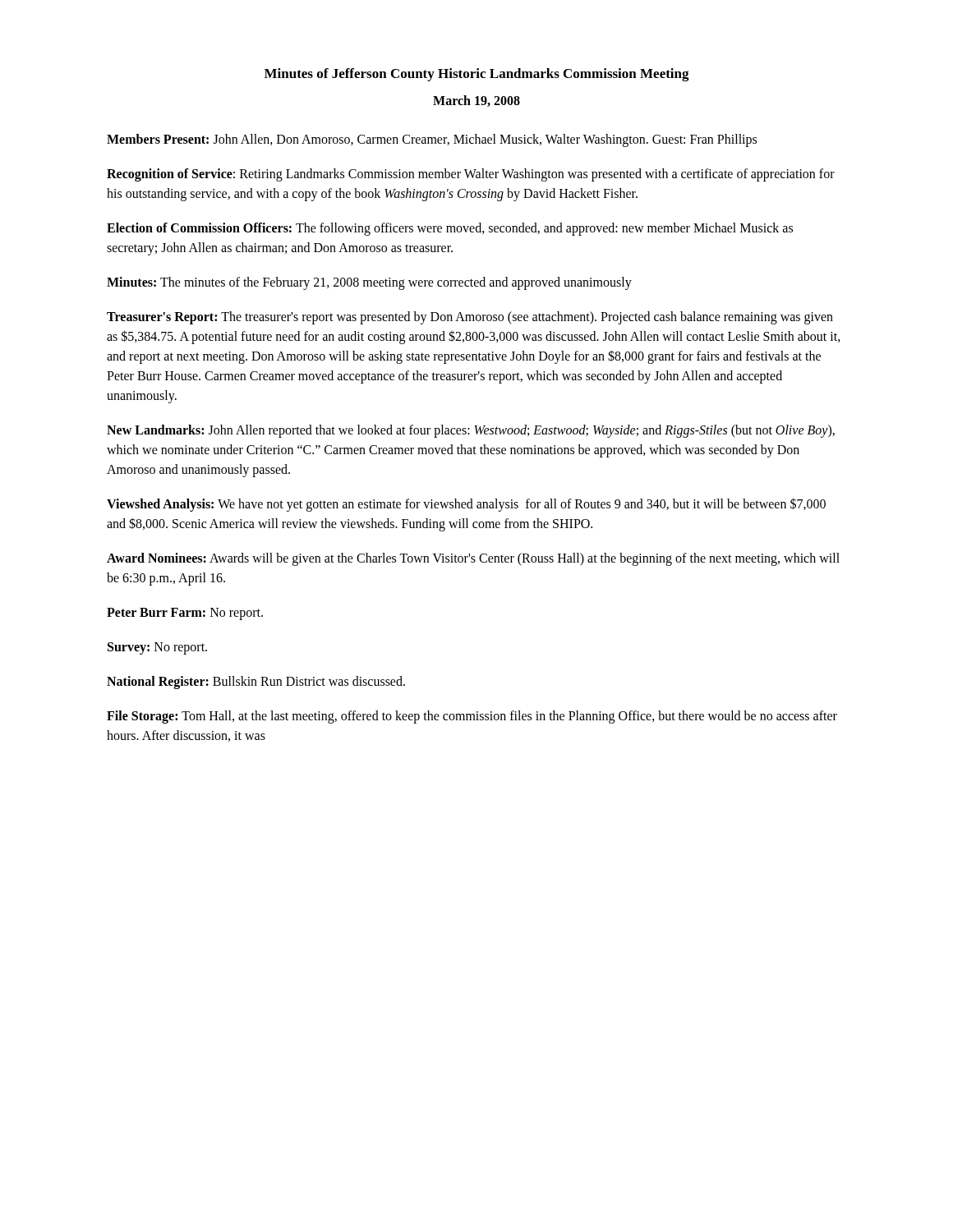Click on the title containing "March 19, 2008"
The width and height of the screenshot is (953, 1232).
click(x=476, y=101)
